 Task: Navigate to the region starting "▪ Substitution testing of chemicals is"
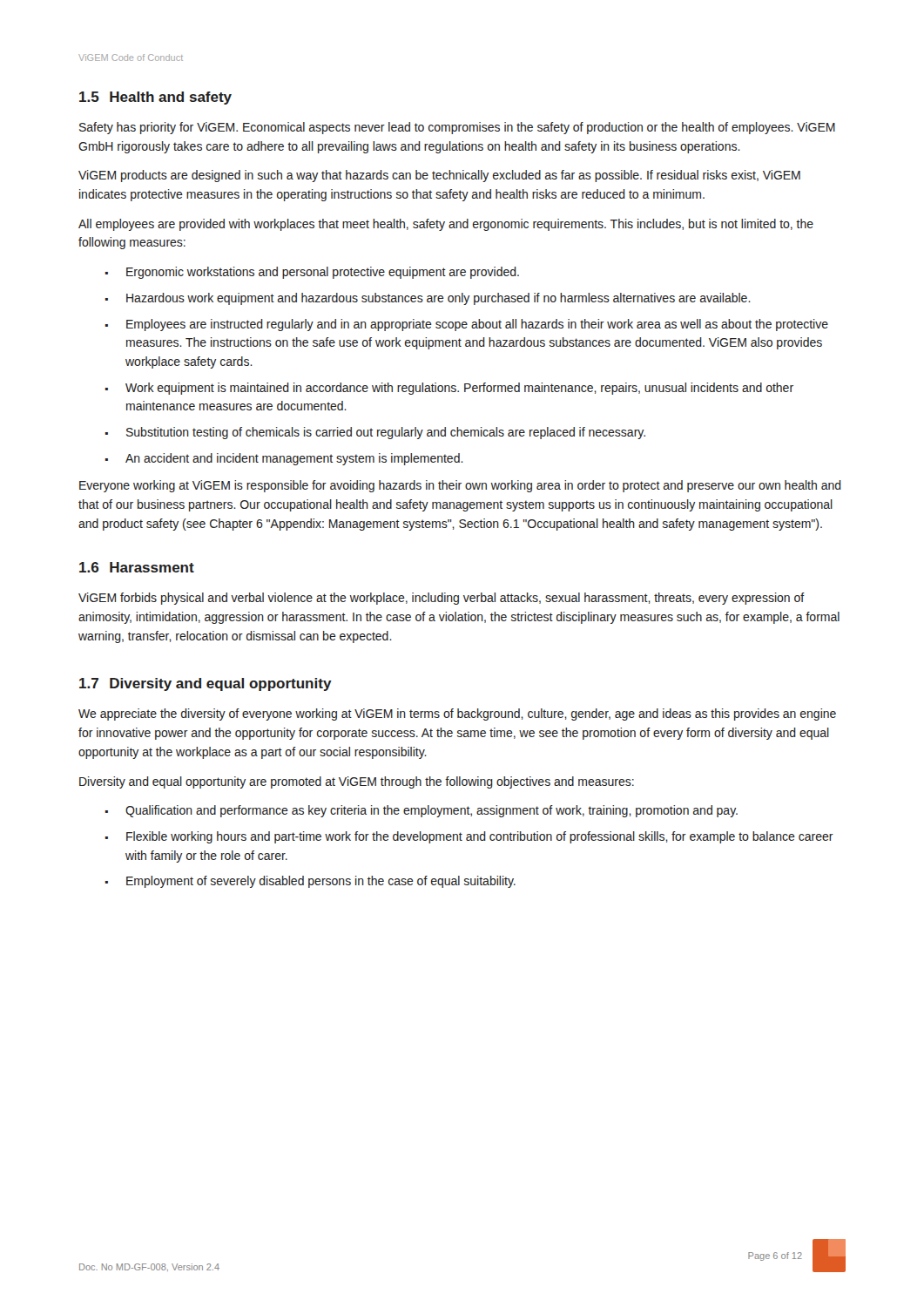tap(375, 433)
